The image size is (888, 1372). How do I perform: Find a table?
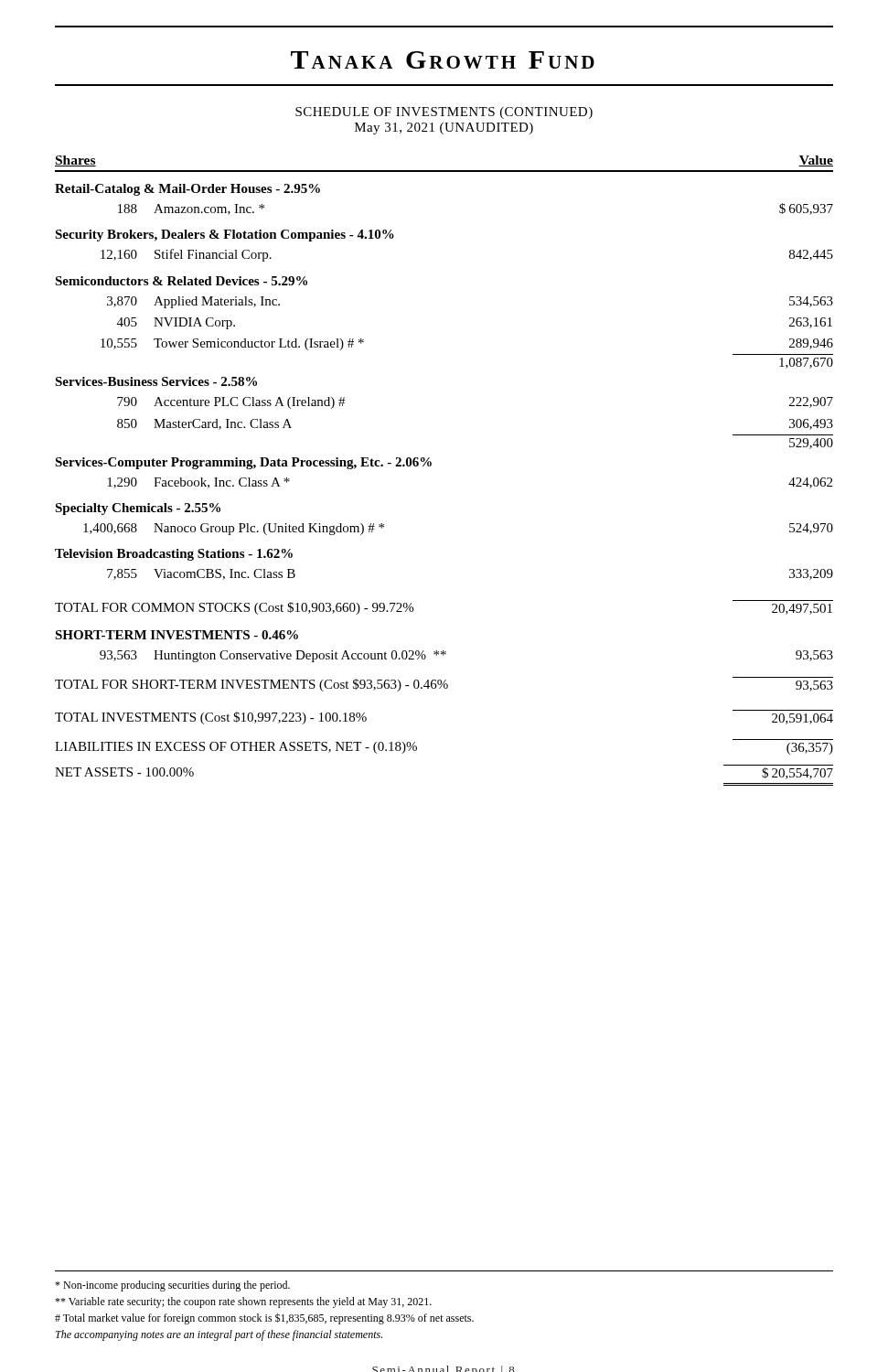click(444, 483)
